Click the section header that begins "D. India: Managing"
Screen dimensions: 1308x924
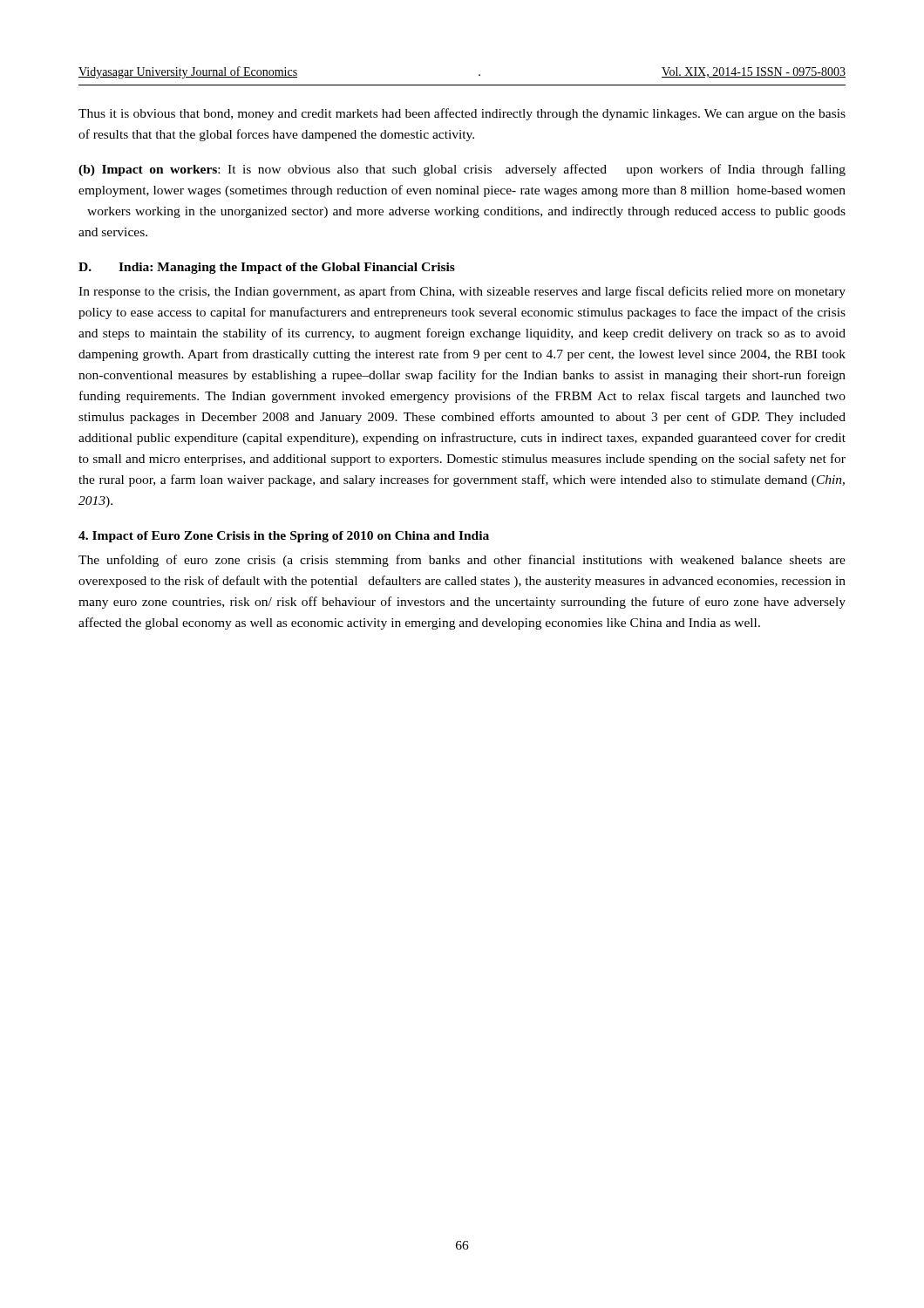[x=267, y=267]
